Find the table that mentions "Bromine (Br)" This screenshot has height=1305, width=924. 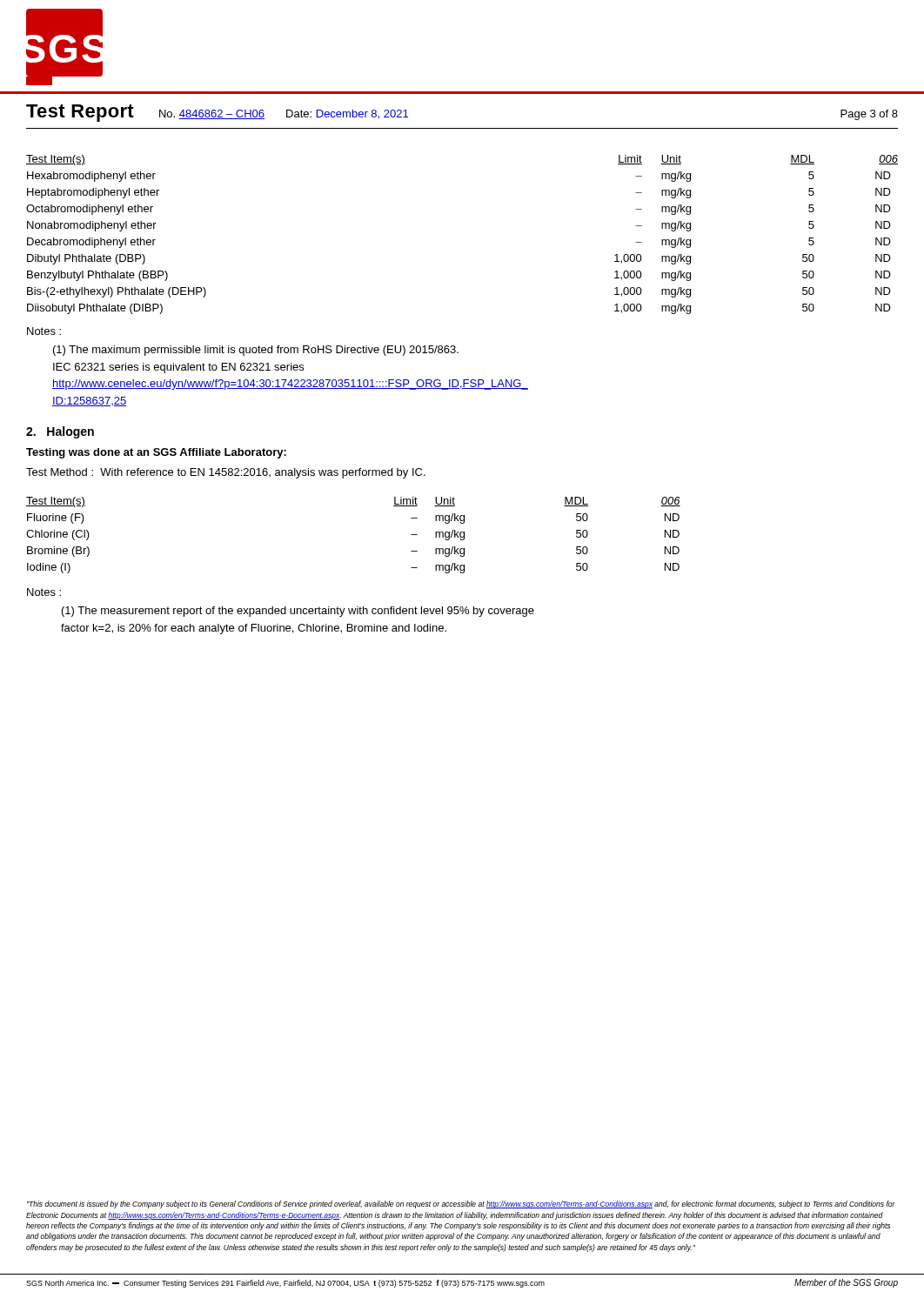coord(462,534)
